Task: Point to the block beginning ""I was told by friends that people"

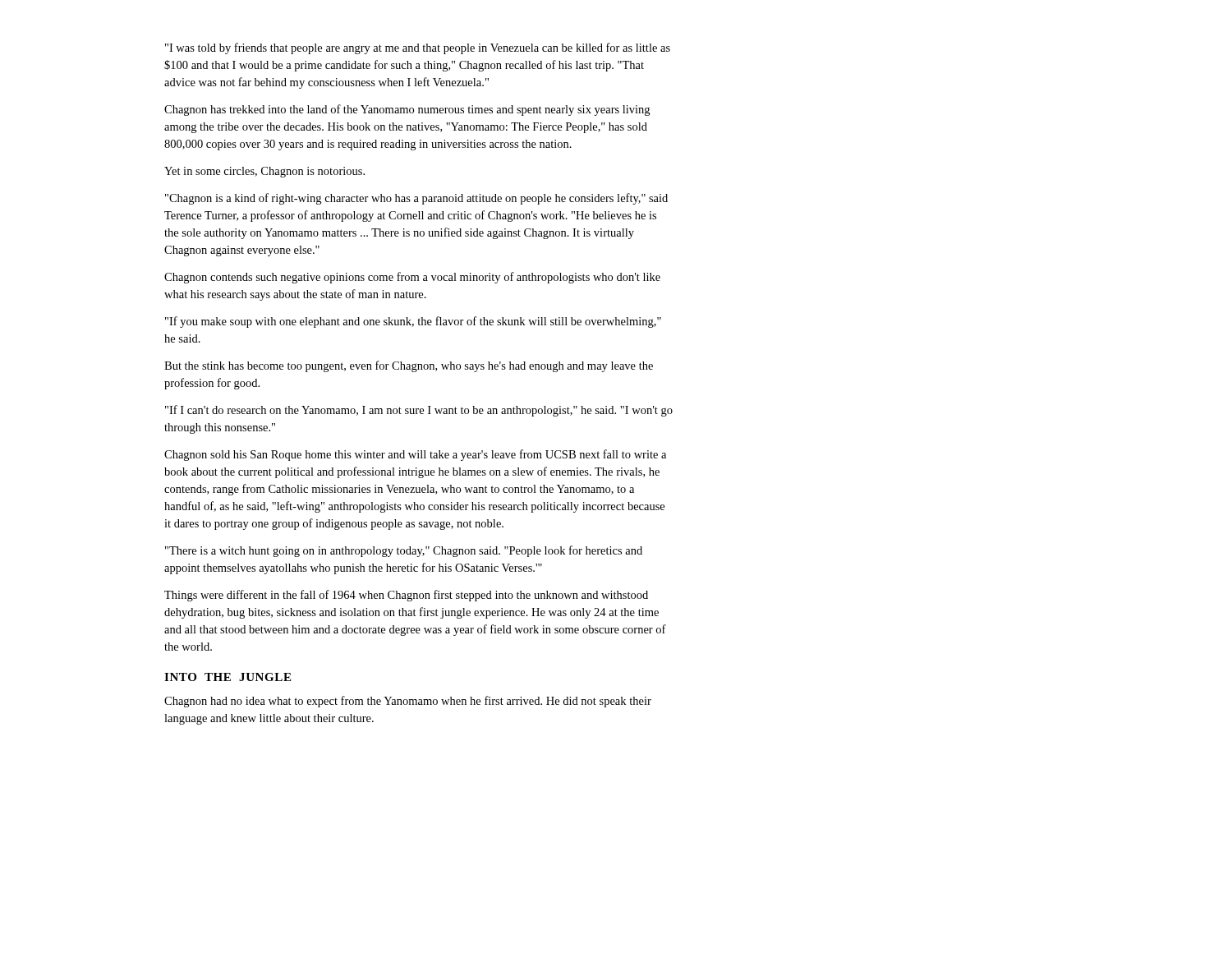Action: point(417,65)
